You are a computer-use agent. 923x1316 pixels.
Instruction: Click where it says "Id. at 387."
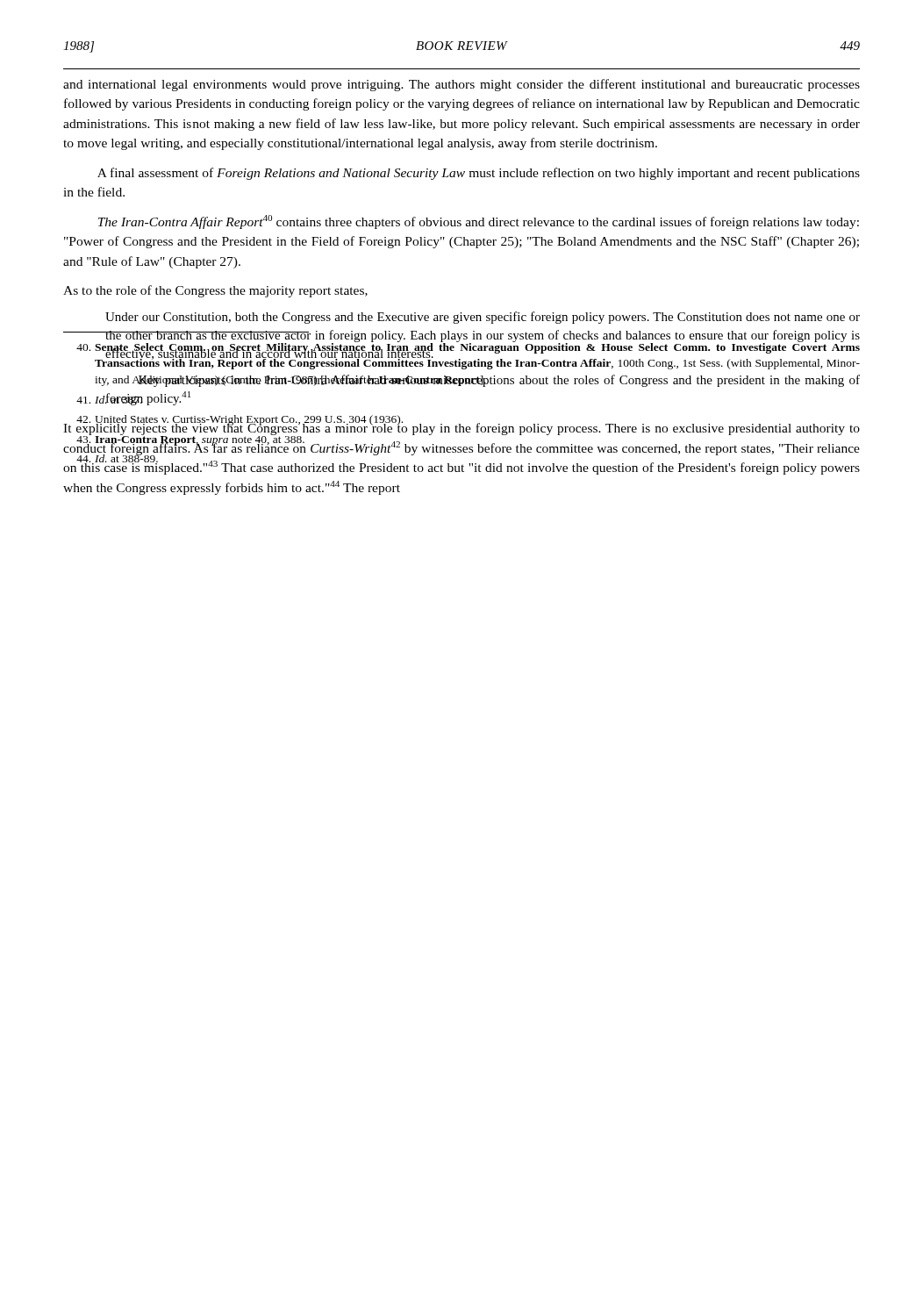point(133,398)
